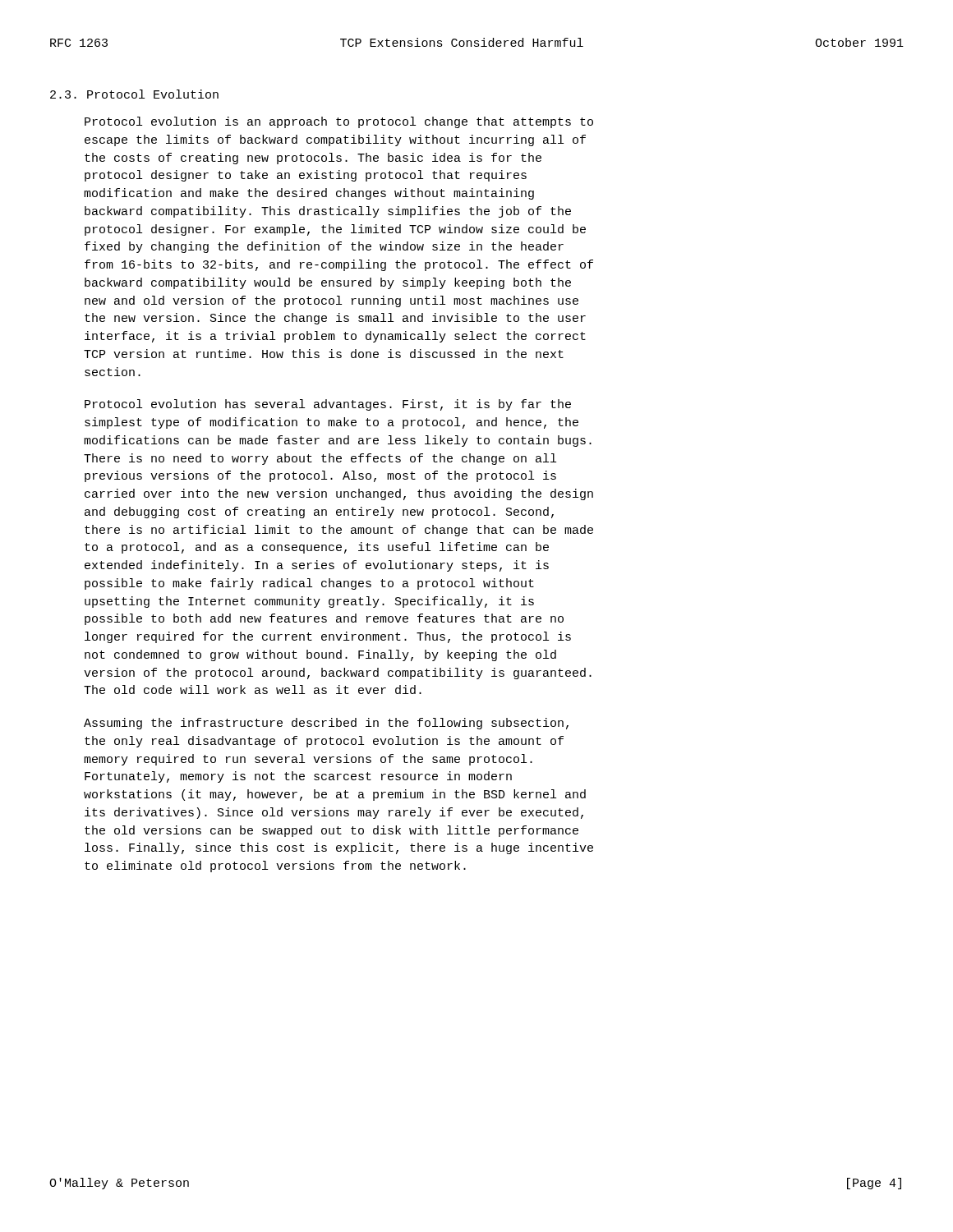Locate the text block with the text "Assuming the infrastructure described in the following subsection,"
This screenshot has width=953, height=1232.
(x=339, y=795)
